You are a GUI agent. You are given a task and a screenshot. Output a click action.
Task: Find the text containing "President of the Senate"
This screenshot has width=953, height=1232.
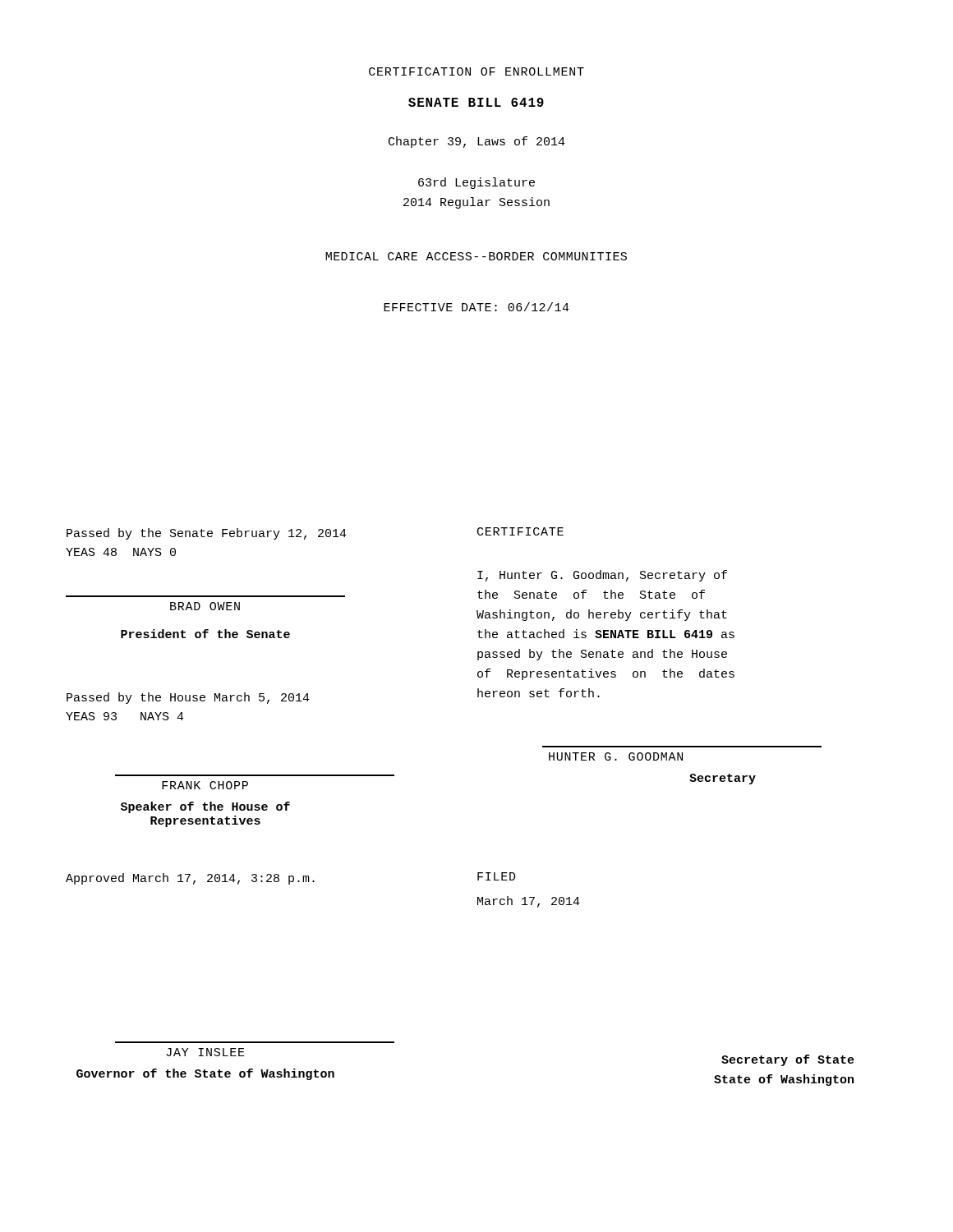(205, 635)
